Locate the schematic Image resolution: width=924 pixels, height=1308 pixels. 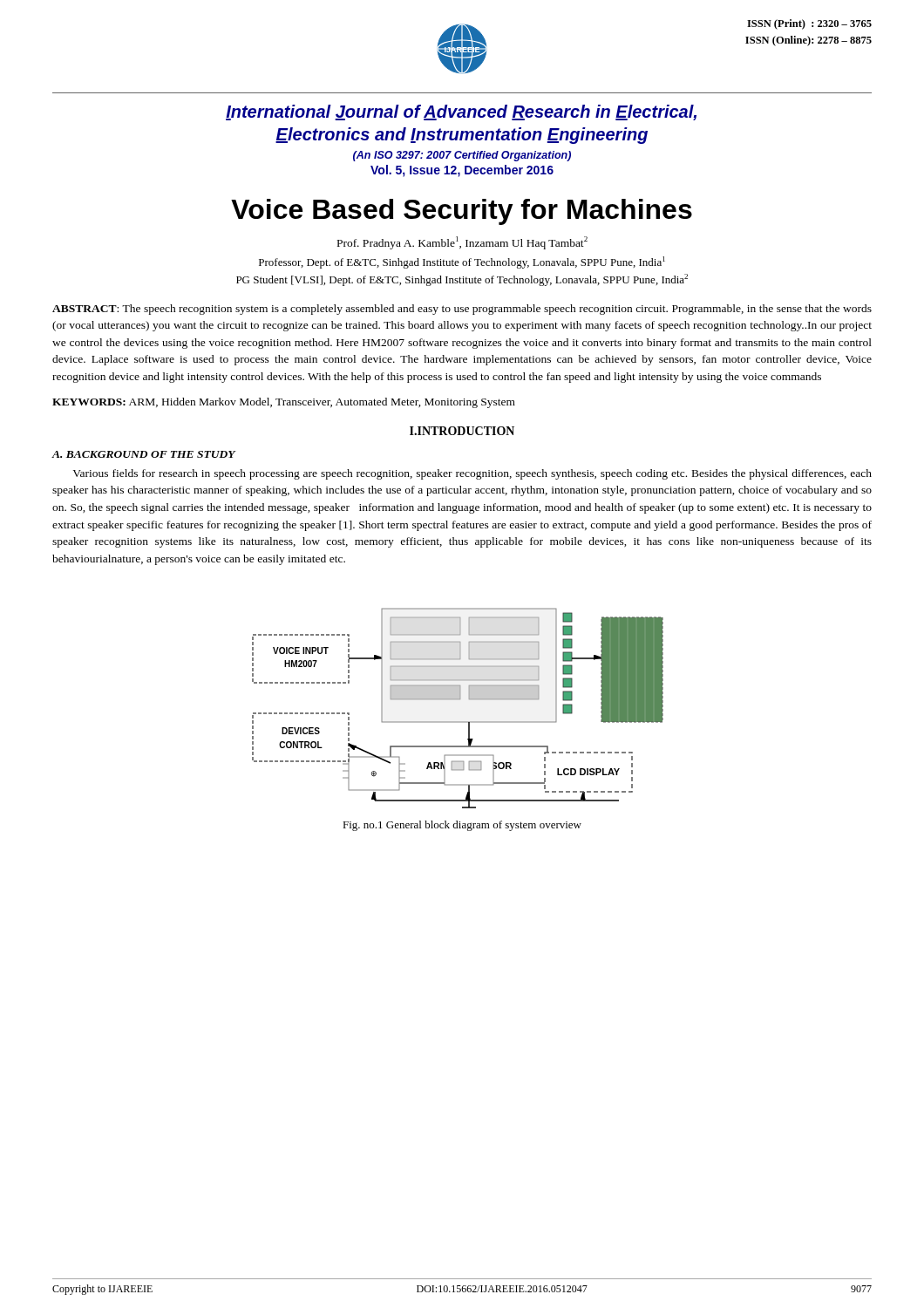(x=462, y=698)
